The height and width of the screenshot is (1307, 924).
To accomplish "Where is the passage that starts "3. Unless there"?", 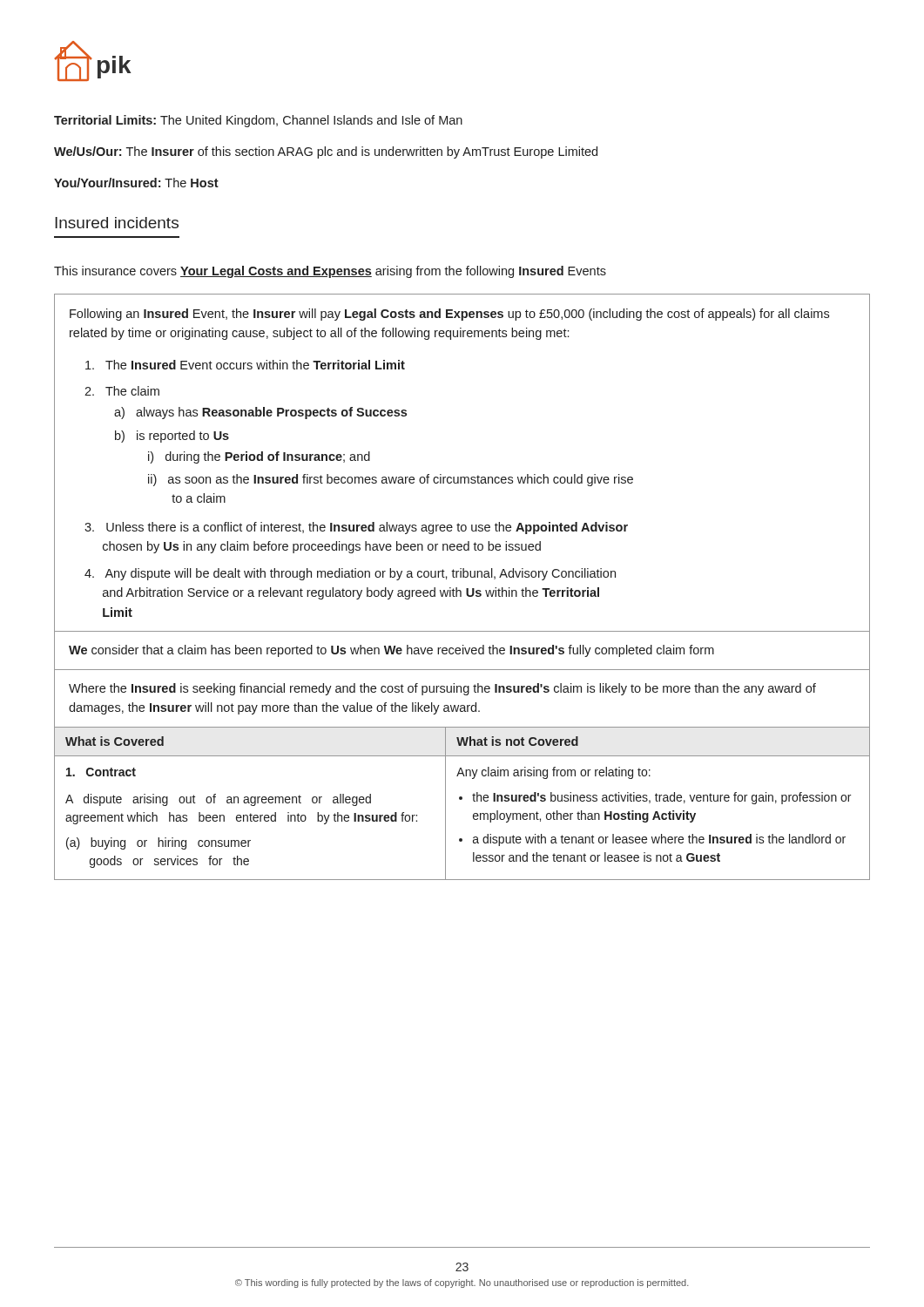I will click(x=356, y=537).
